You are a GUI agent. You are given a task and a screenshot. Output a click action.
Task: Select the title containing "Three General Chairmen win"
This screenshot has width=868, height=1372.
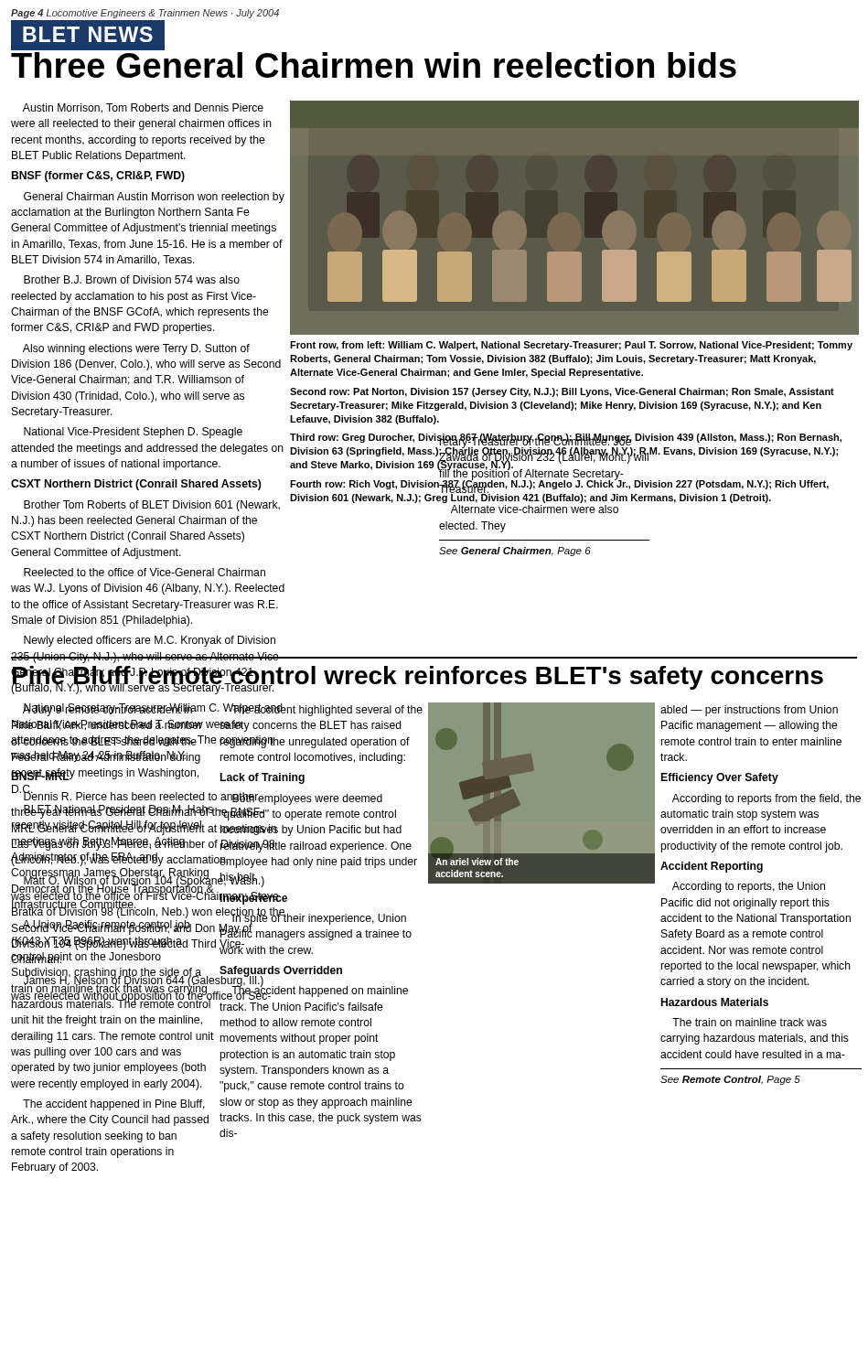[374, 66]
